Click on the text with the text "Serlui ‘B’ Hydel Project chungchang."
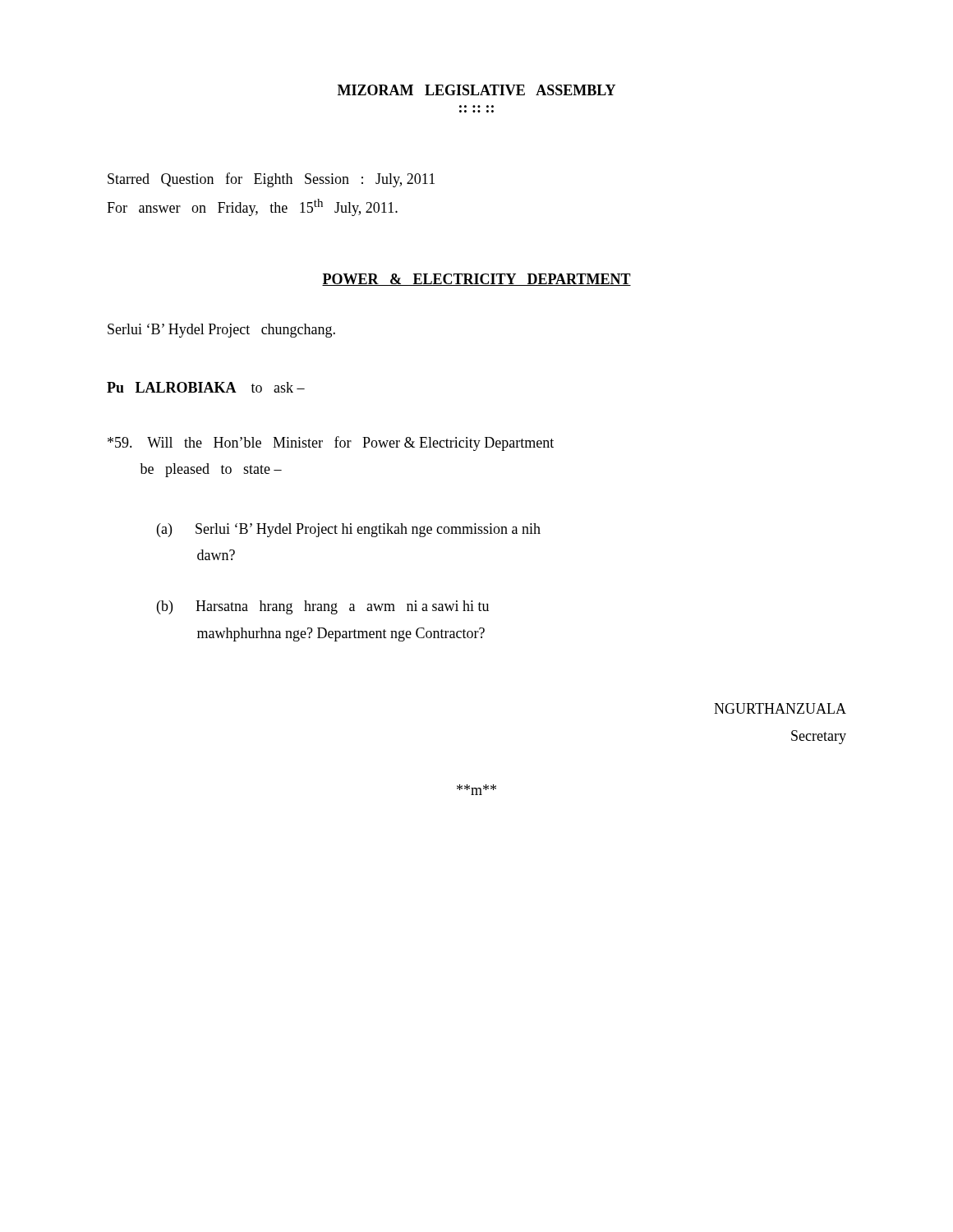The height and width of the screenshot is (1232, 953). 221,329
